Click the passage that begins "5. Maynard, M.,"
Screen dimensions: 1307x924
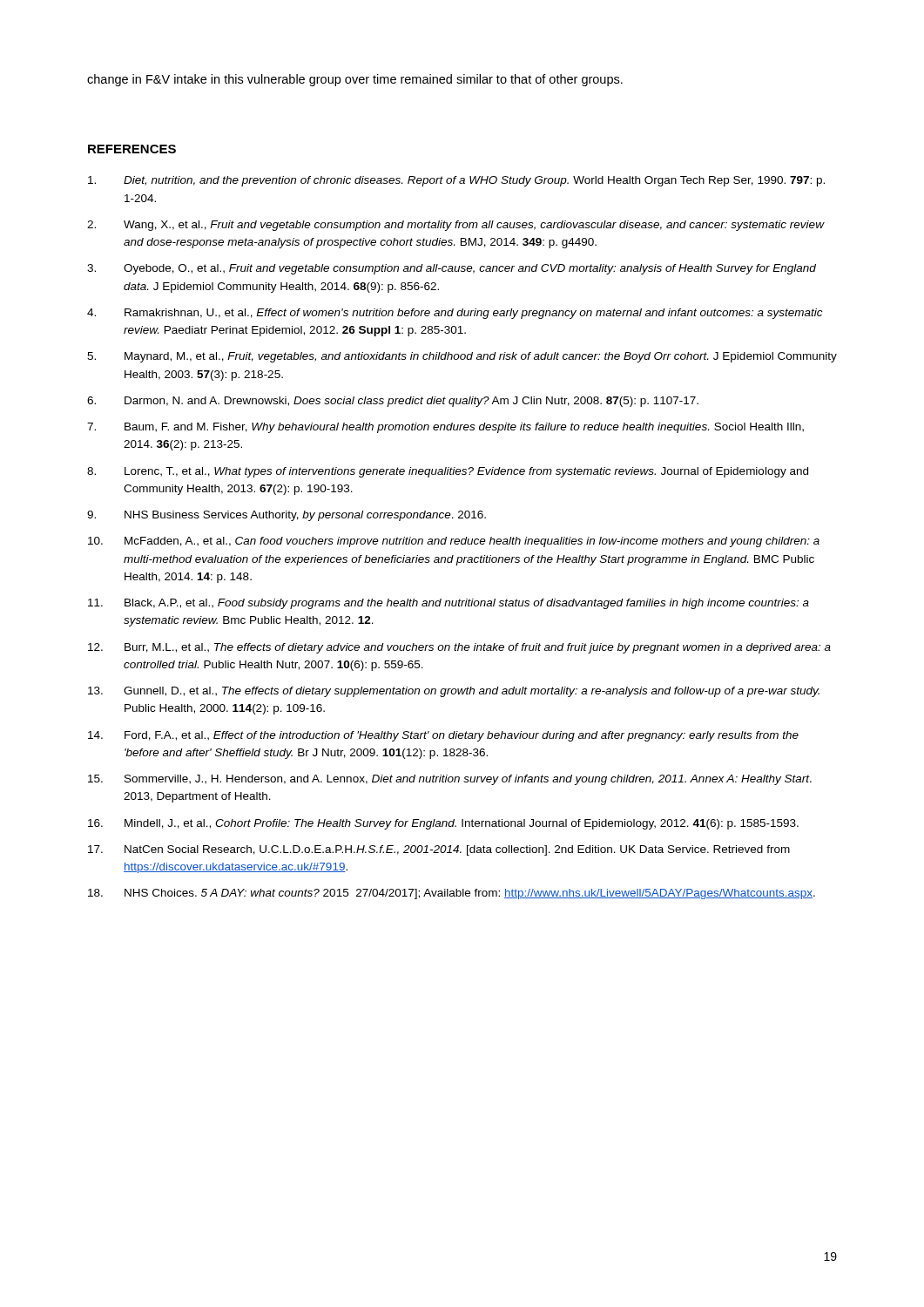pos(462,366)
